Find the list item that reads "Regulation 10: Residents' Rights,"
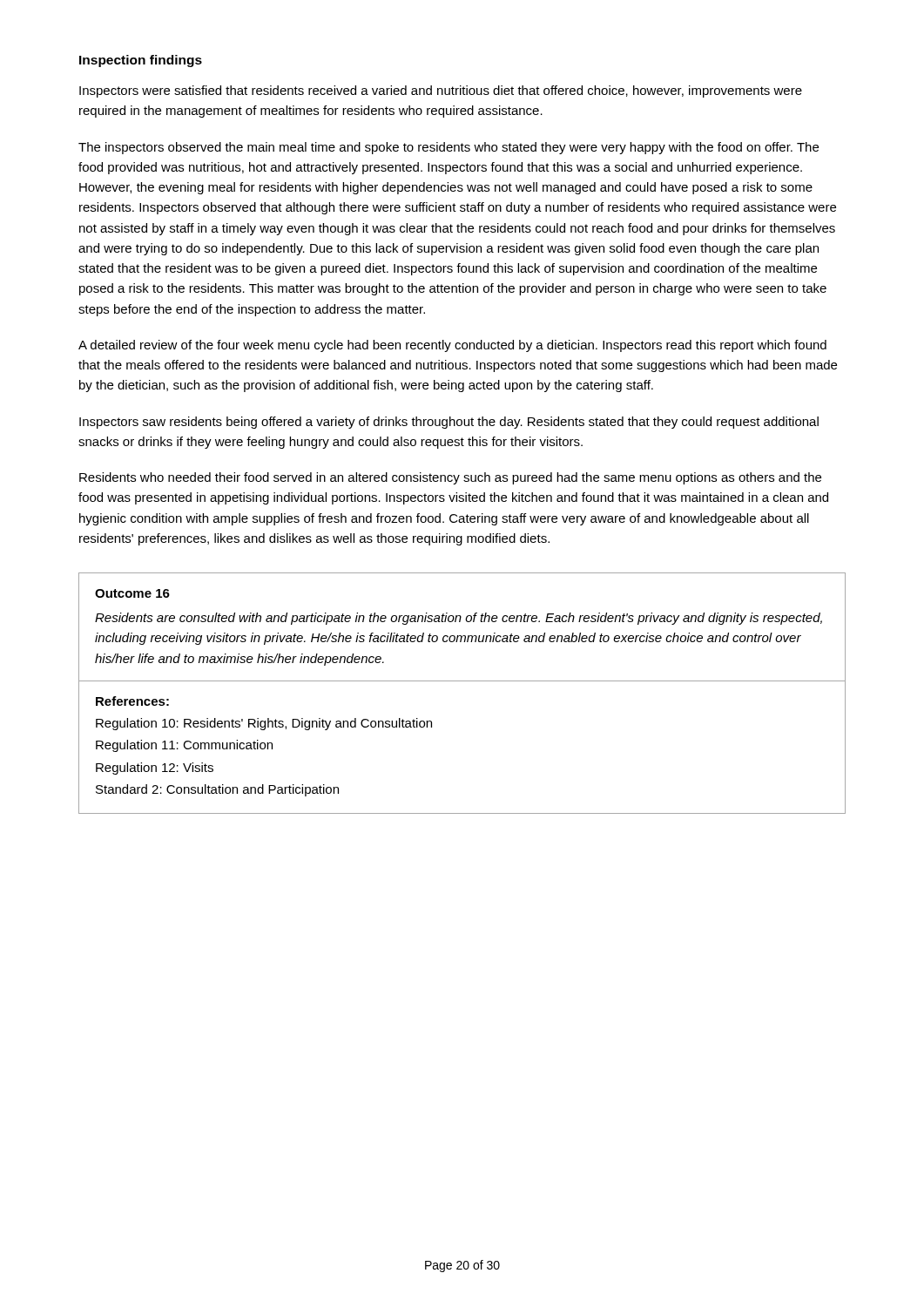 pos(264,723)
